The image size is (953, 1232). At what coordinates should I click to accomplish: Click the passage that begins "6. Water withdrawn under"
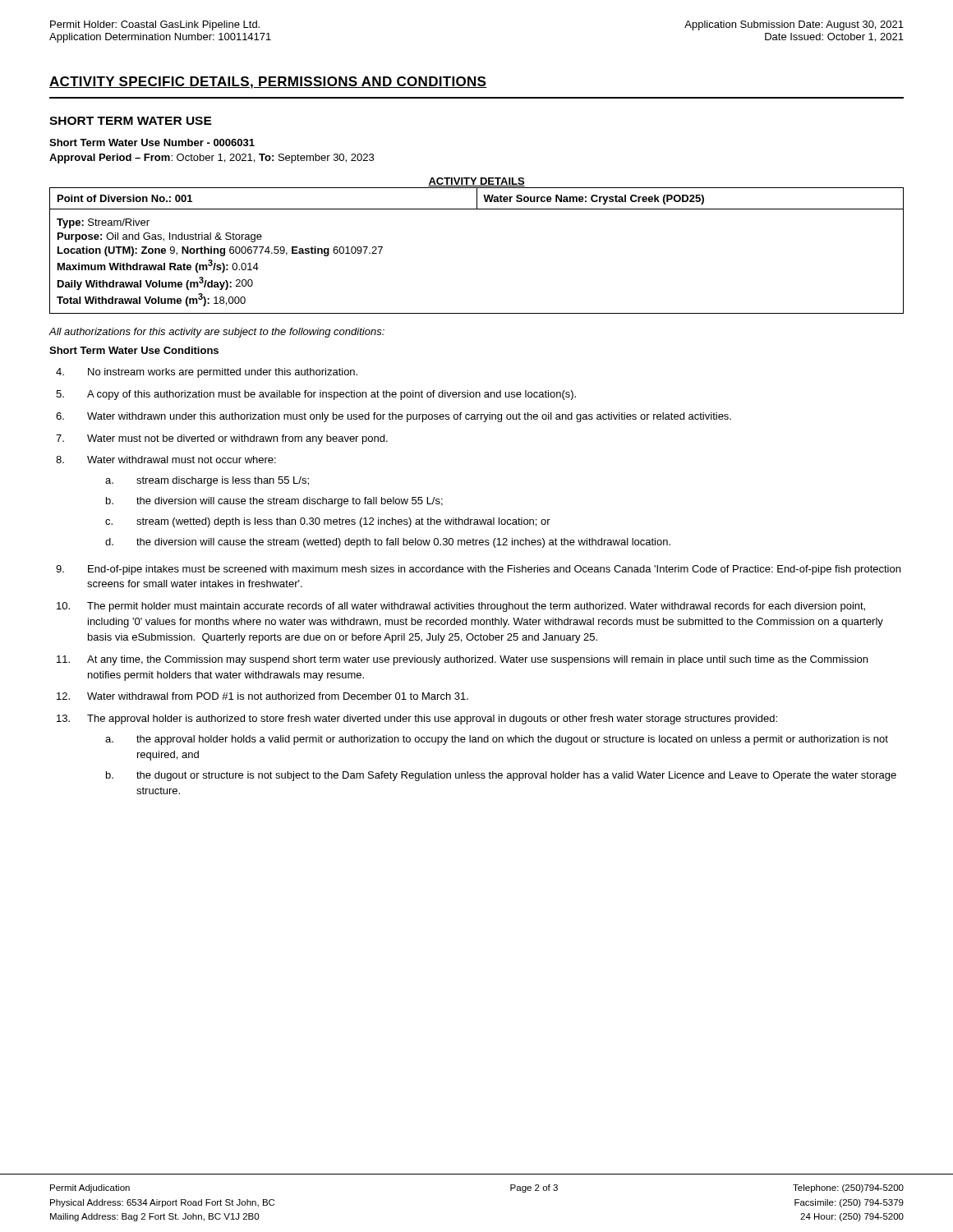point(476,416)
